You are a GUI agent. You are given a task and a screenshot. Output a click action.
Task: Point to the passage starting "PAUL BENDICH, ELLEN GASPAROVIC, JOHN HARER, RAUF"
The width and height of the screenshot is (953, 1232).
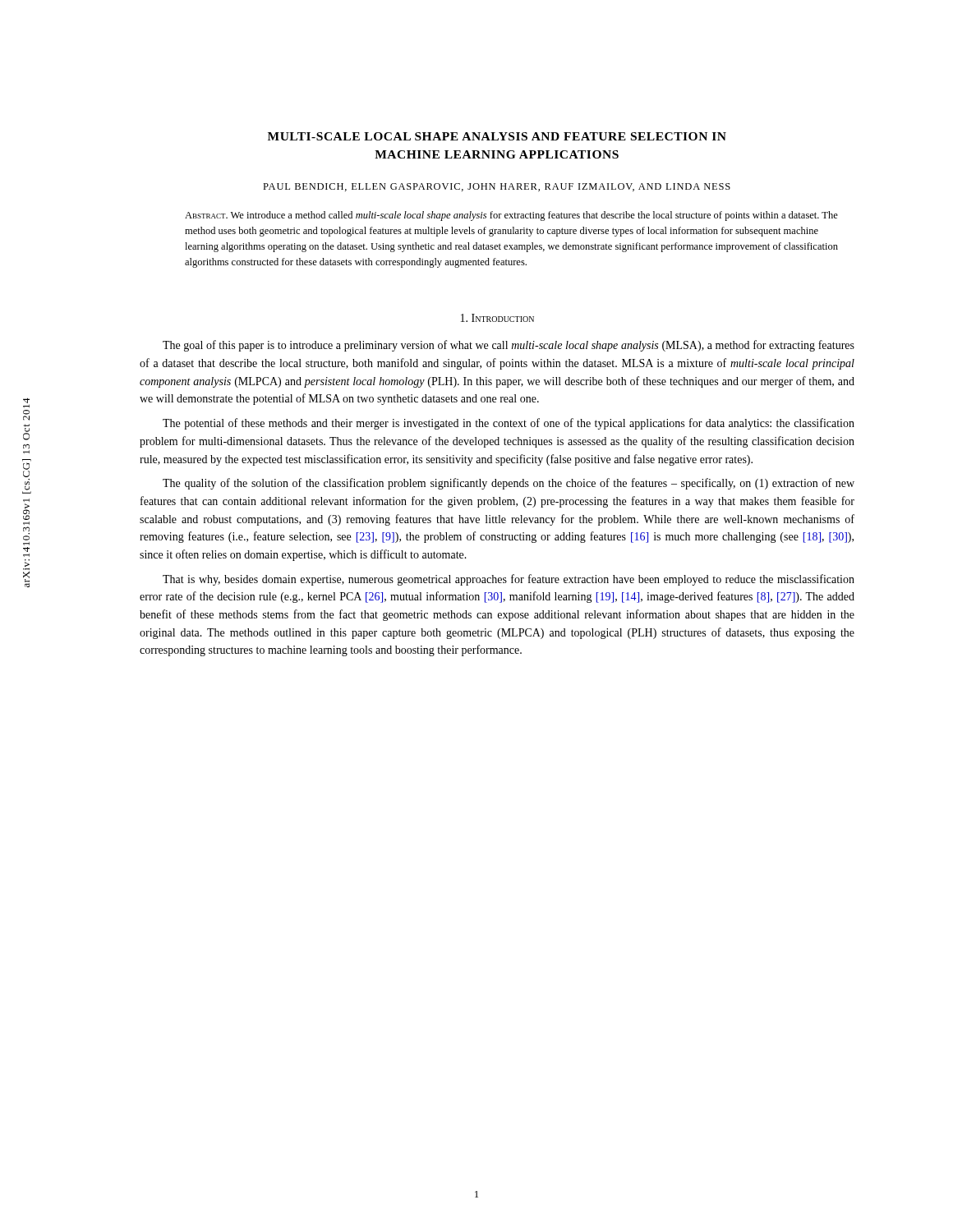pyautogui.click(x=497, y=187)
